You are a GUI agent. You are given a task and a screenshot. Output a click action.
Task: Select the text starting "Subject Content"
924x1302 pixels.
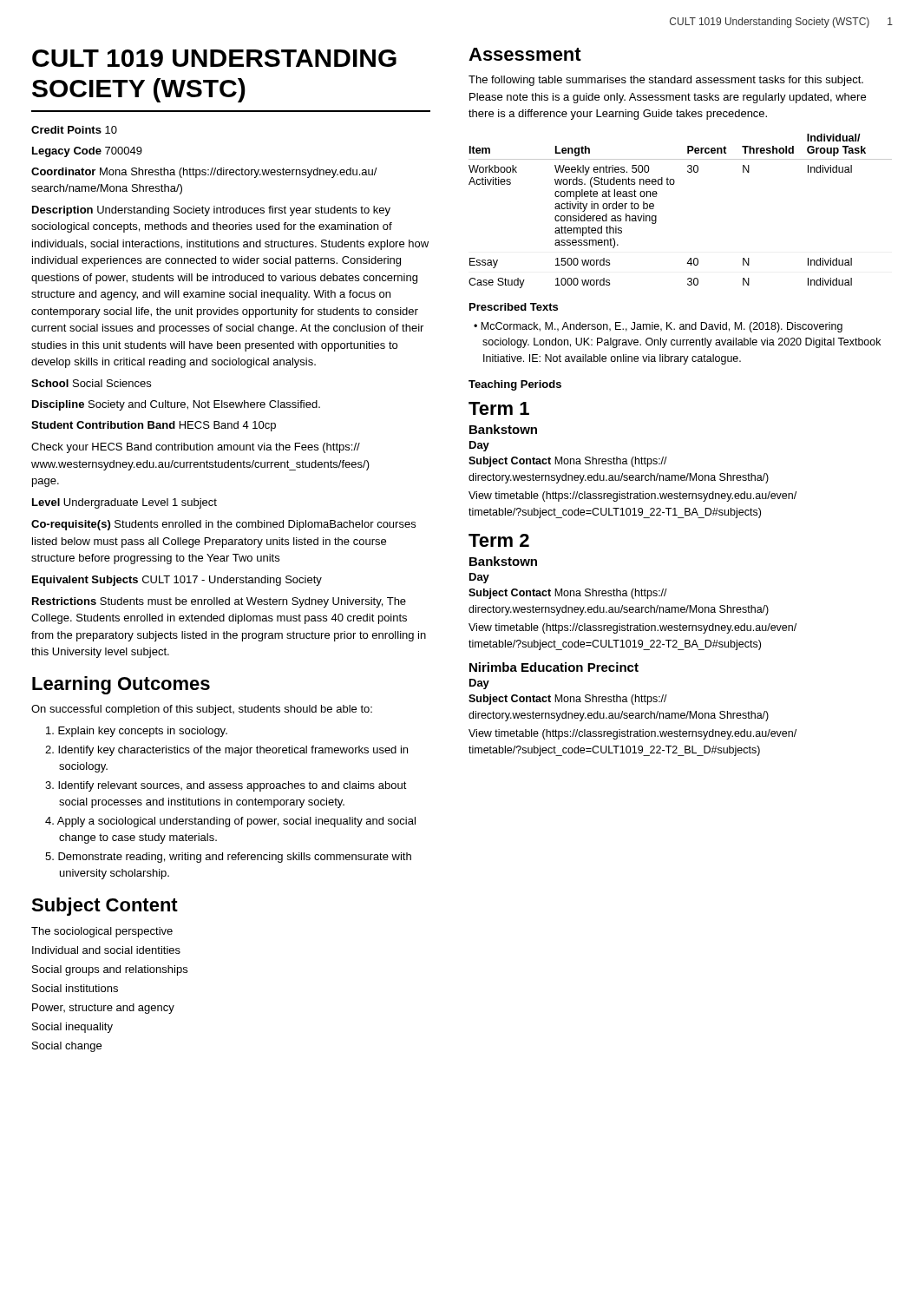click(105, 907)
